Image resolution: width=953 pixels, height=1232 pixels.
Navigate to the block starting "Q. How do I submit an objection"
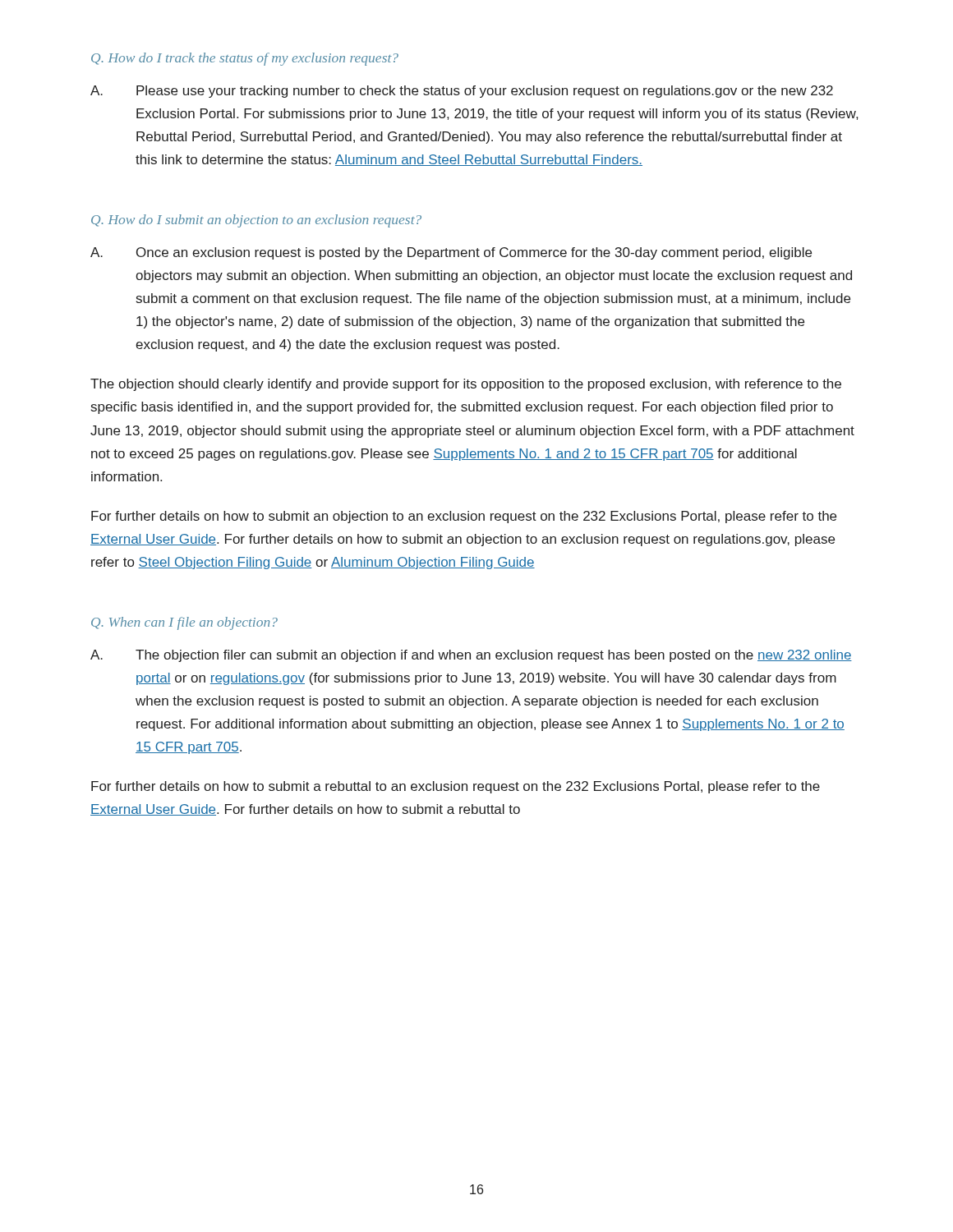(x=256, y=219)
